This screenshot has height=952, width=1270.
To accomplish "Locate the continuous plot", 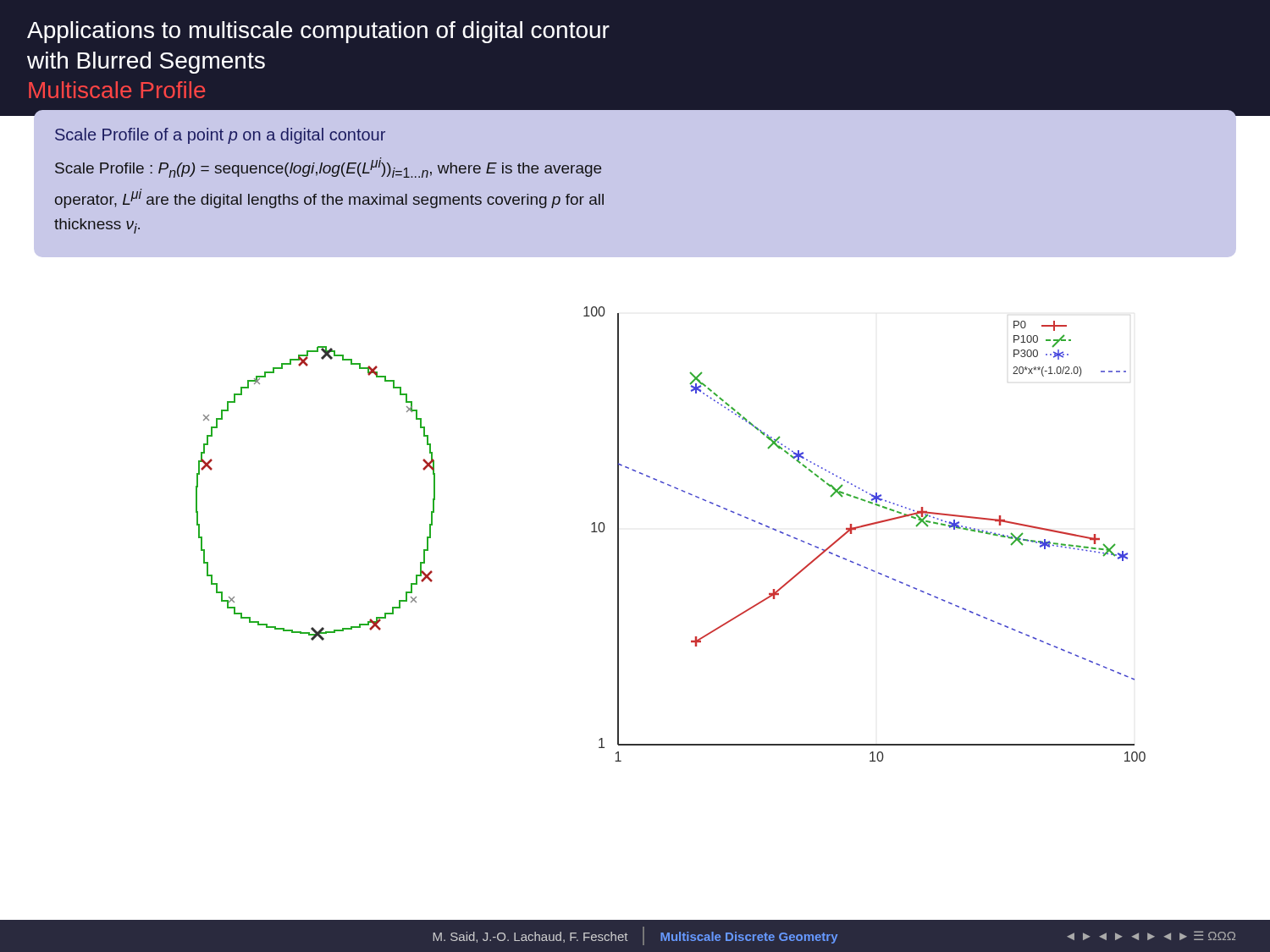I will 872,542.
